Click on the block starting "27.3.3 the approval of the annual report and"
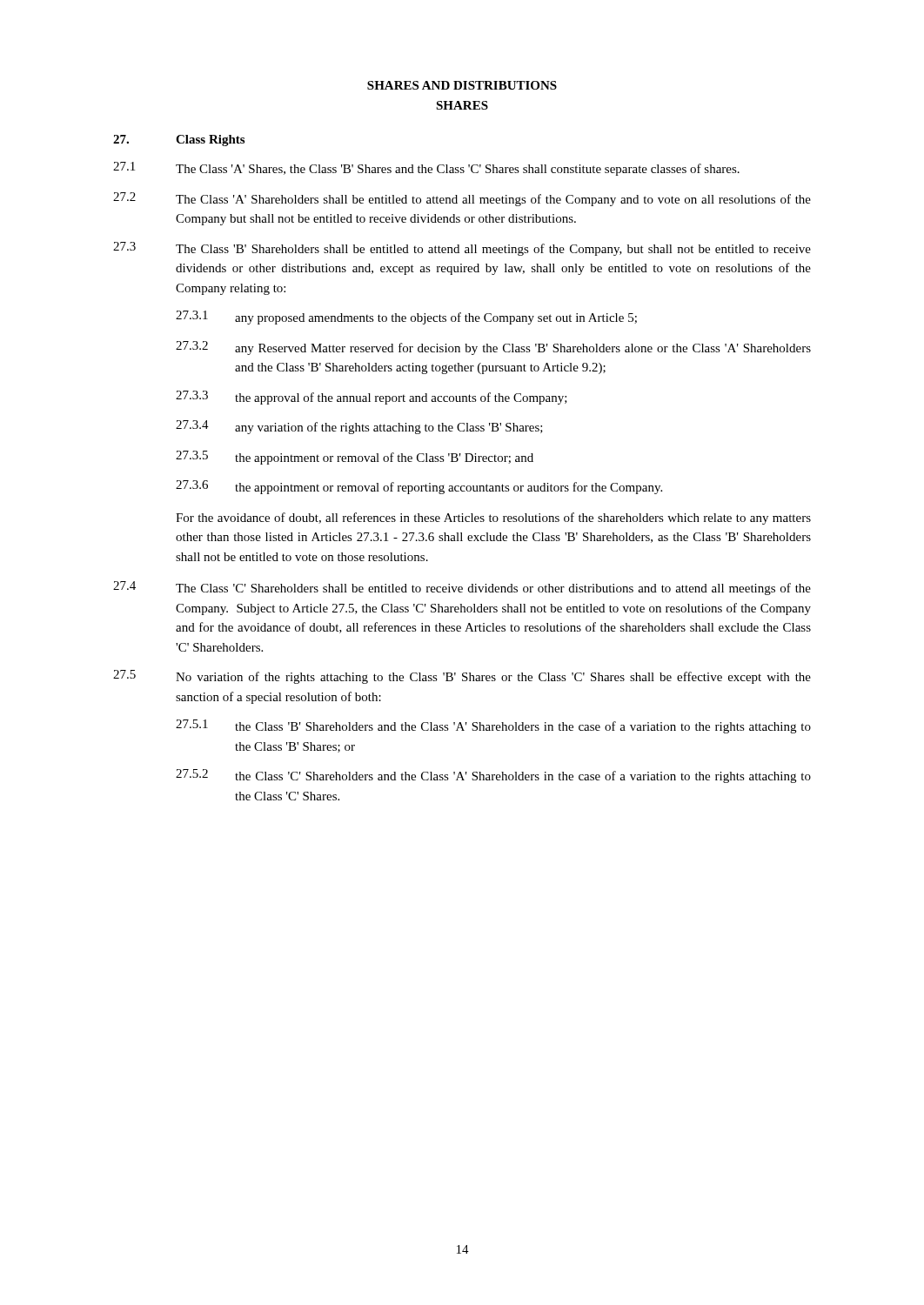The image size is (924, 1305). 493,397
